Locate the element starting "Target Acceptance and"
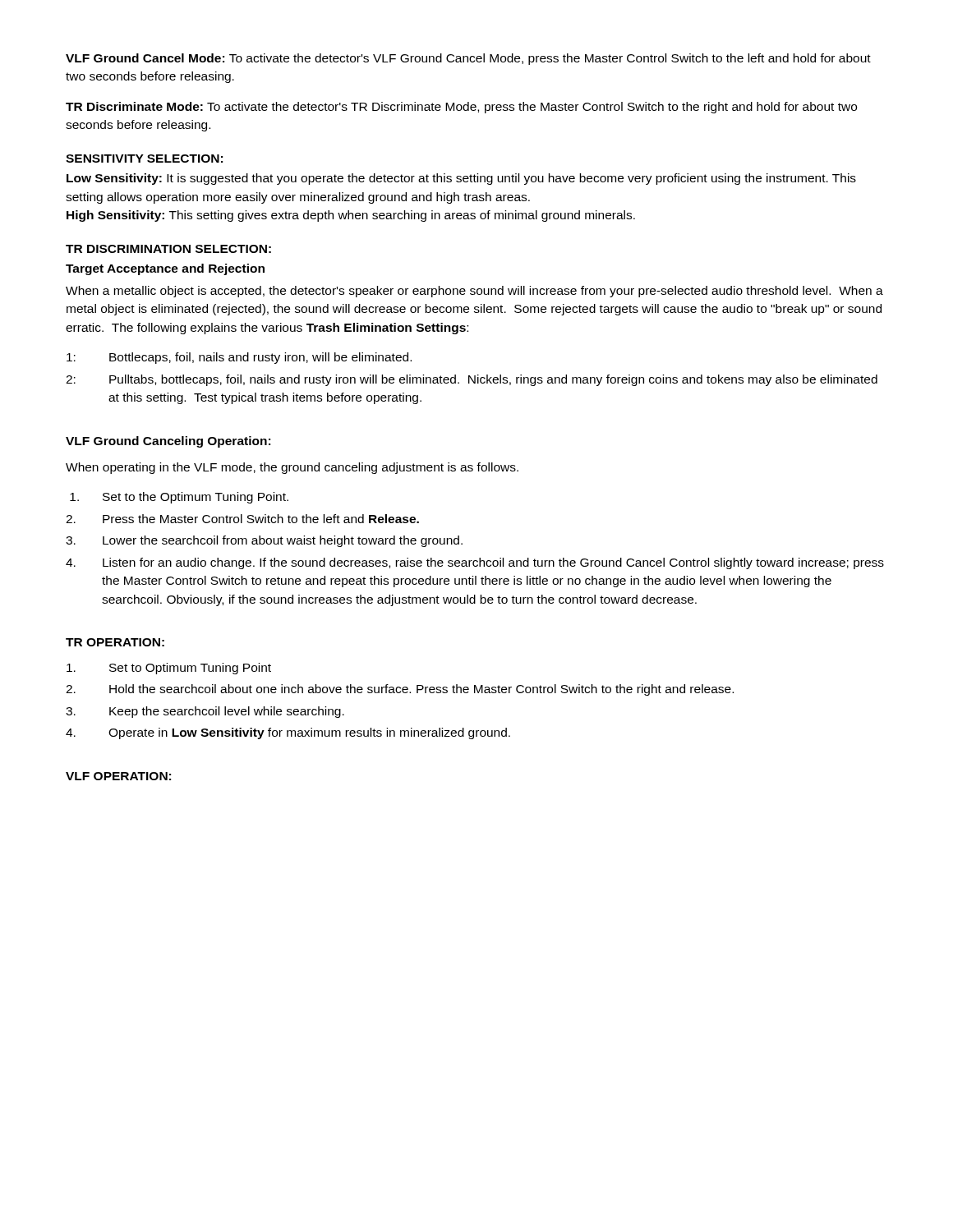The image size is (953, 1232). click(166, 268)
